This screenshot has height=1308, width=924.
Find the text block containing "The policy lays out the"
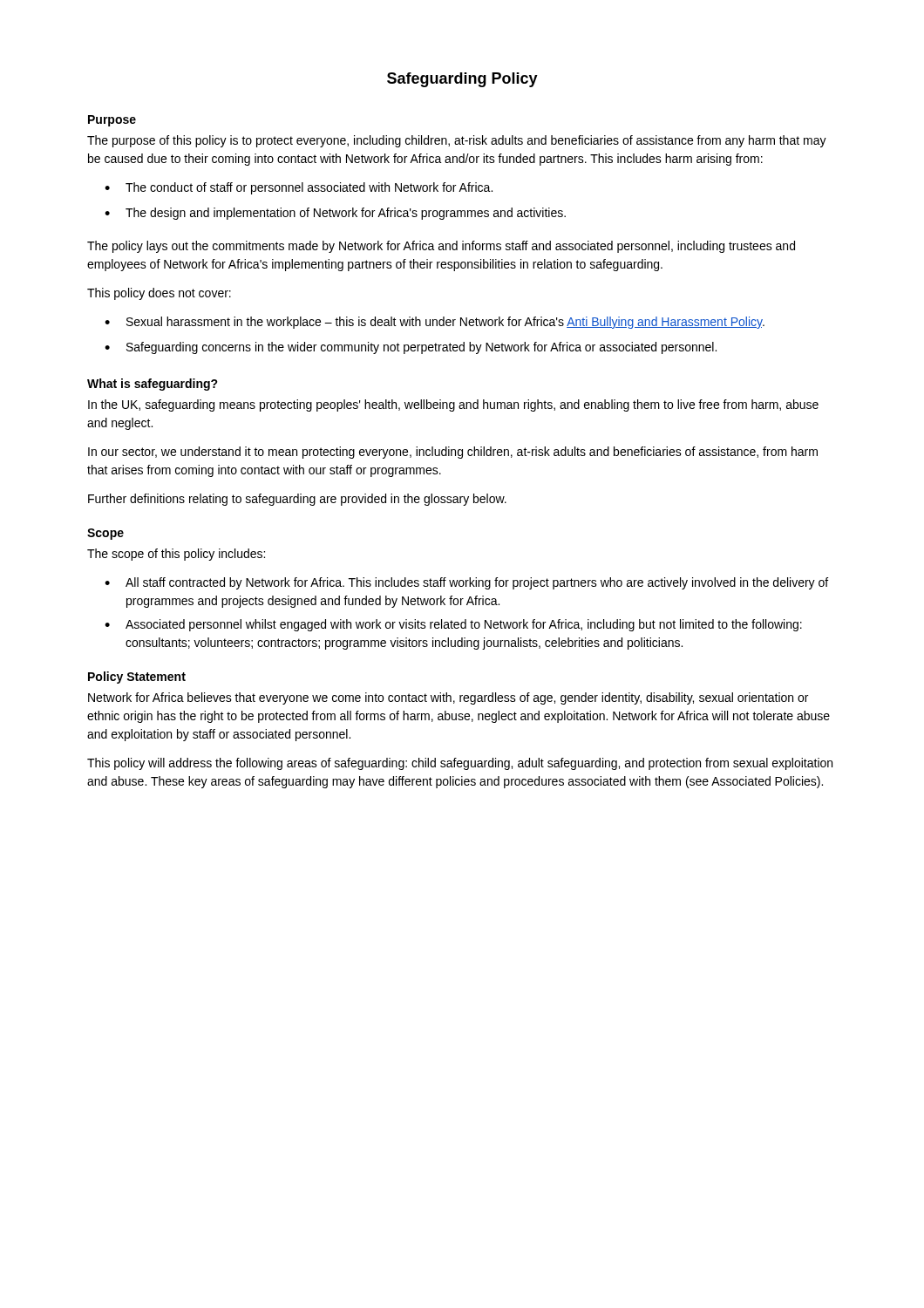tap(441, 255)
